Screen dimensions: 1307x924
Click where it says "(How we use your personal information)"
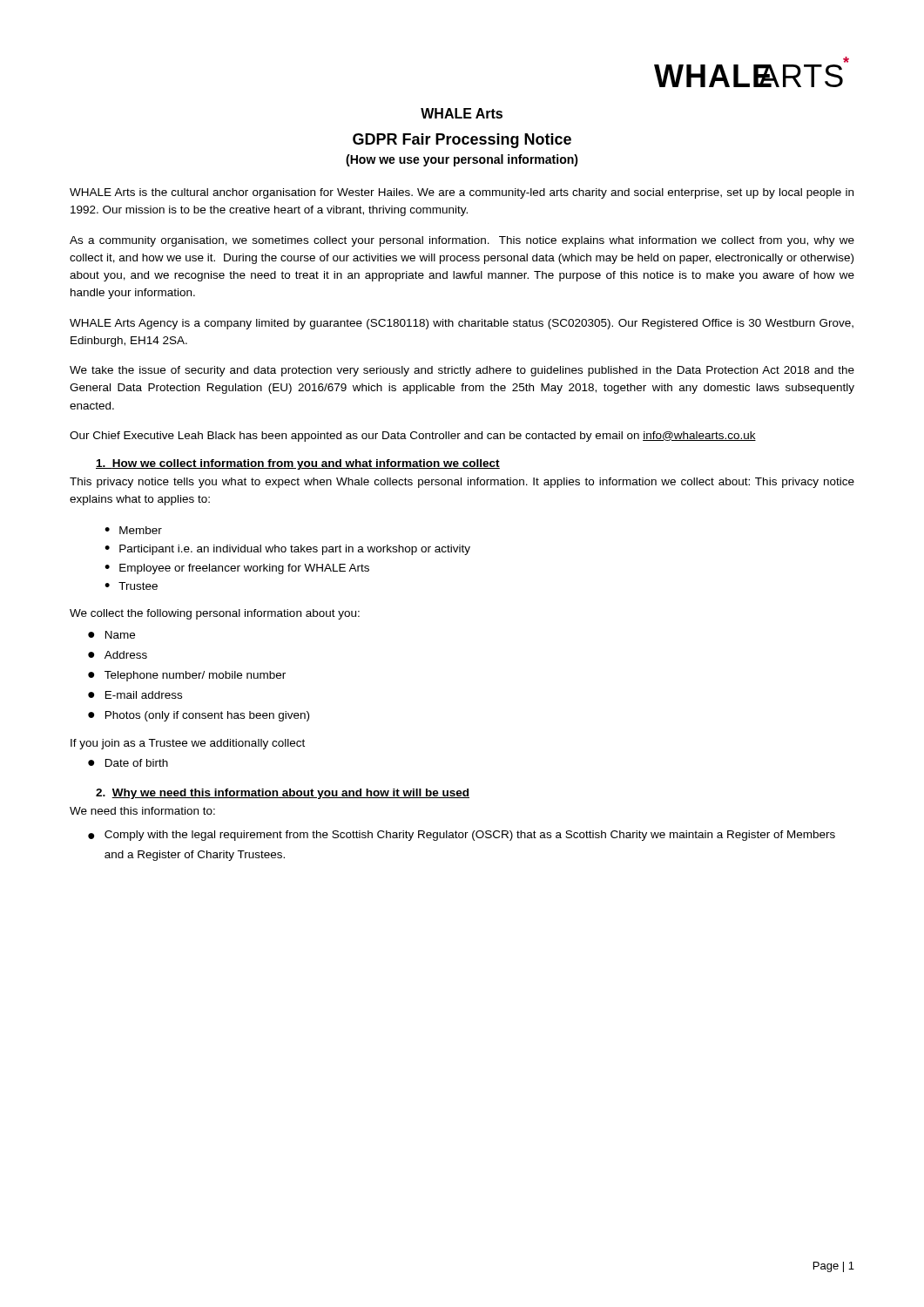coord(462,159)
